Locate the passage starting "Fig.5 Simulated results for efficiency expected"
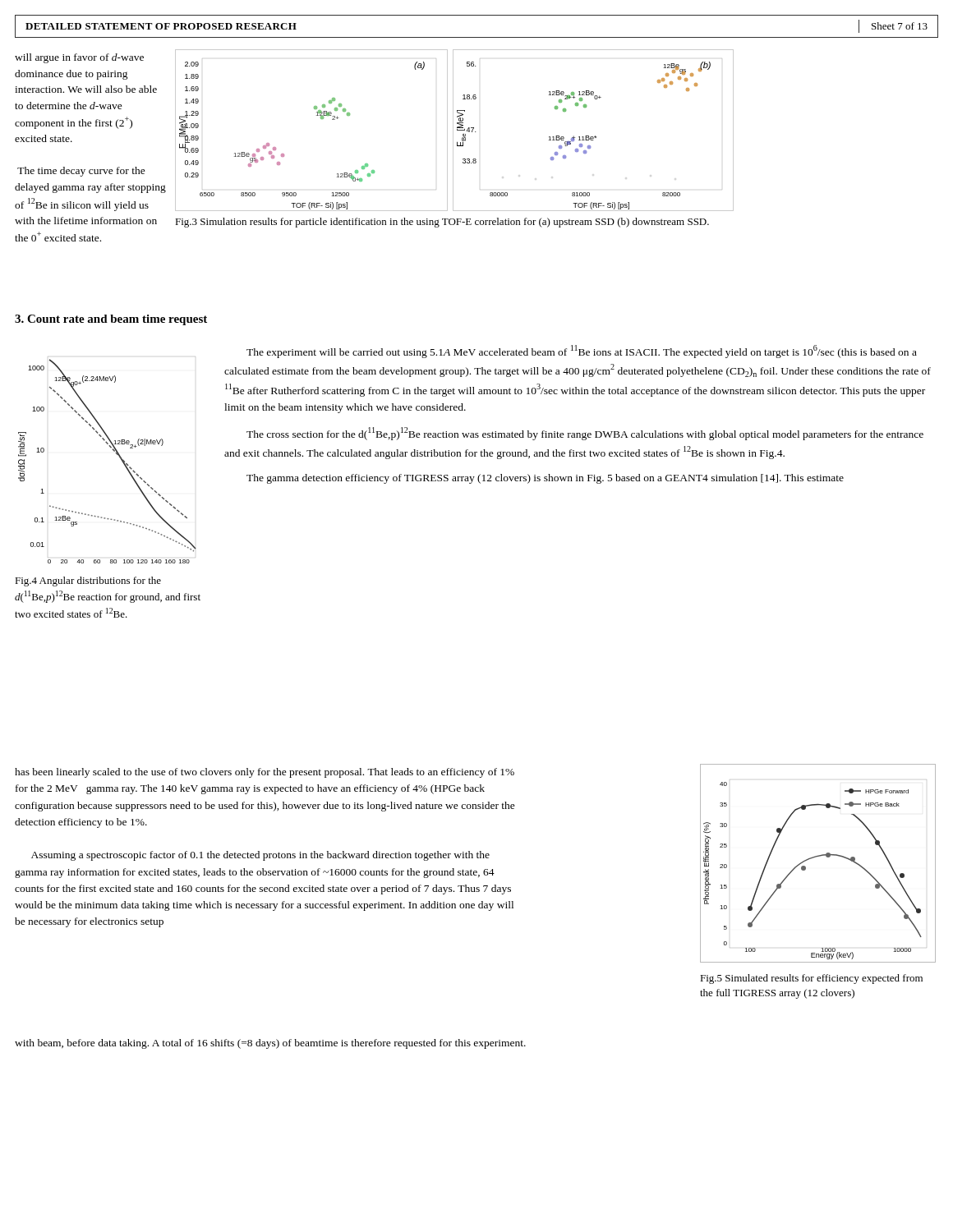Screen dimensions: 1232x953 [812, 985]
